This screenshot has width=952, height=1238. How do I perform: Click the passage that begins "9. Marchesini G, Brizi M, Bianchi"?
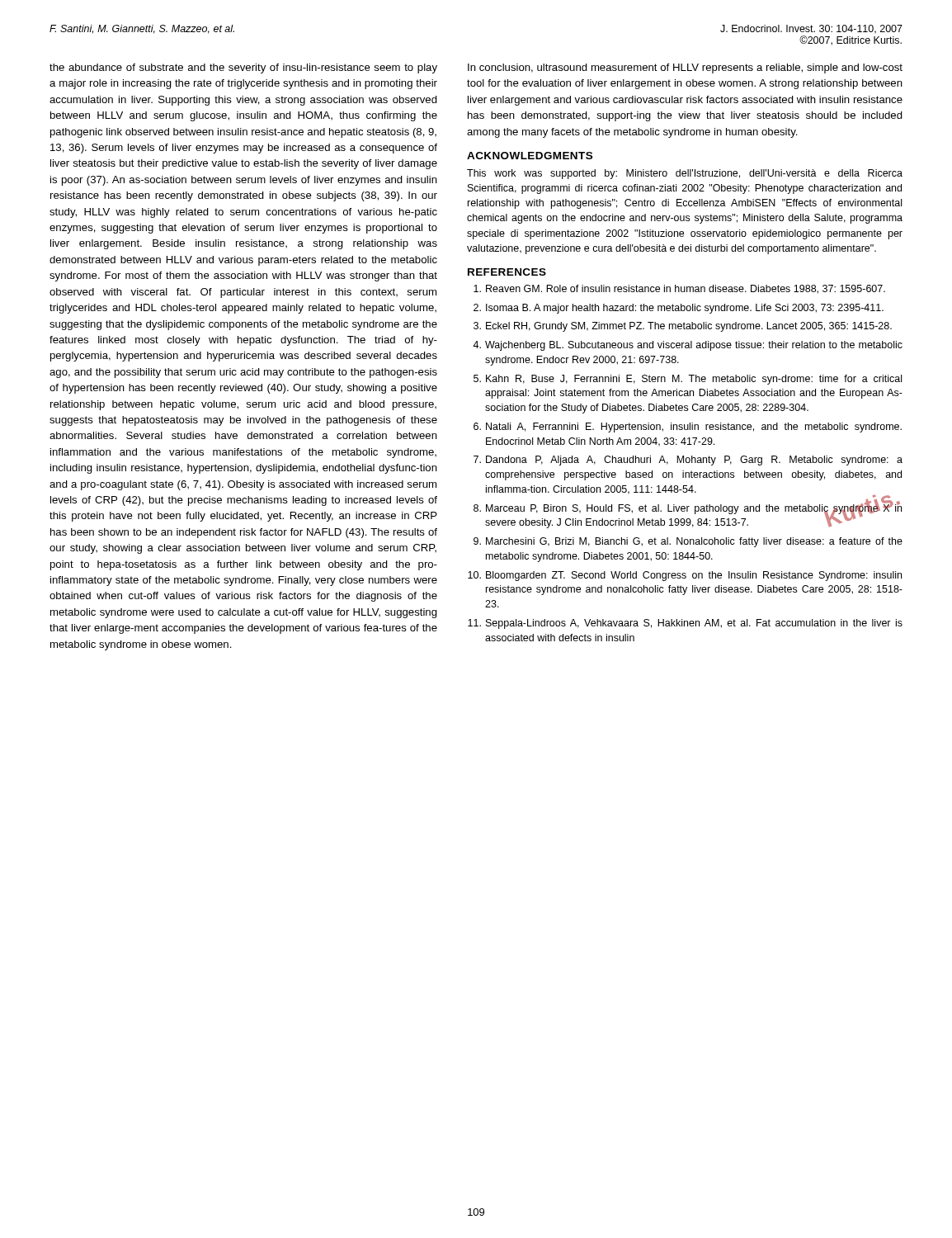click(x=685, y=549)
